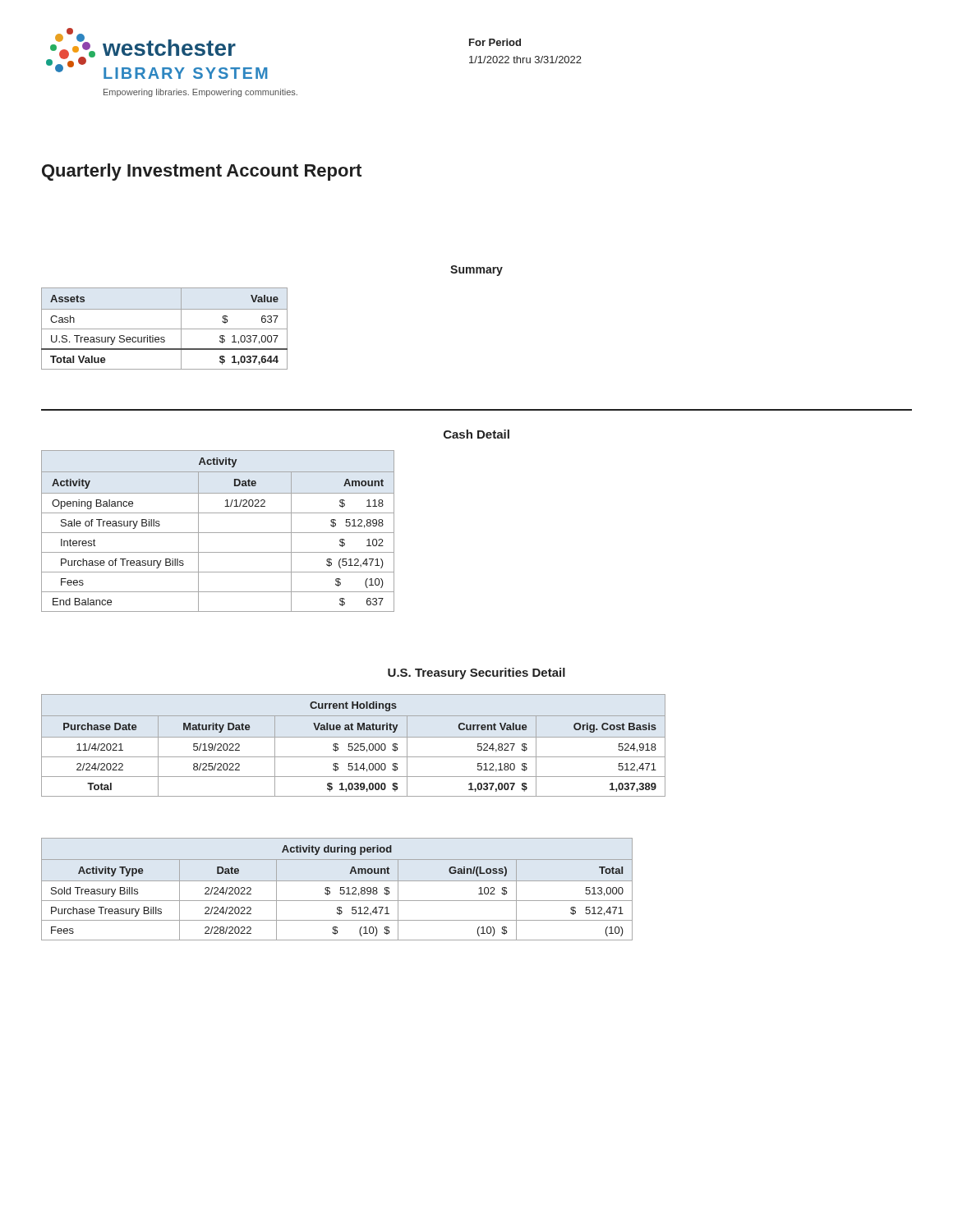Image resolution: width=953 pixels, height=1232 pixels.
Task: Find the block starting "Quarterly Investment Account Report"
Action: (x=201, y=170)
